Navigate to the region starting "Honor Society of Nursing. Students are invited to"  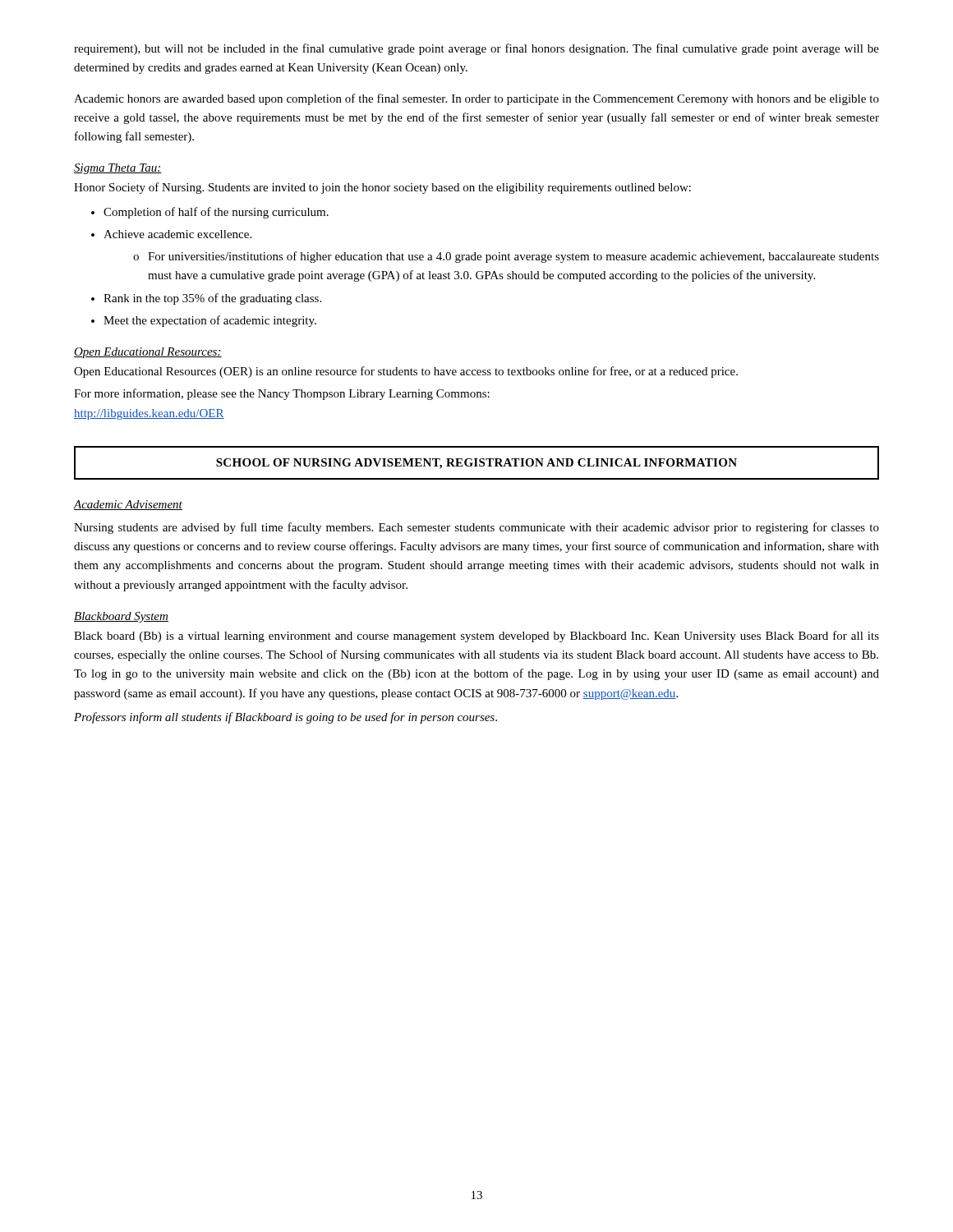[476, 188]
